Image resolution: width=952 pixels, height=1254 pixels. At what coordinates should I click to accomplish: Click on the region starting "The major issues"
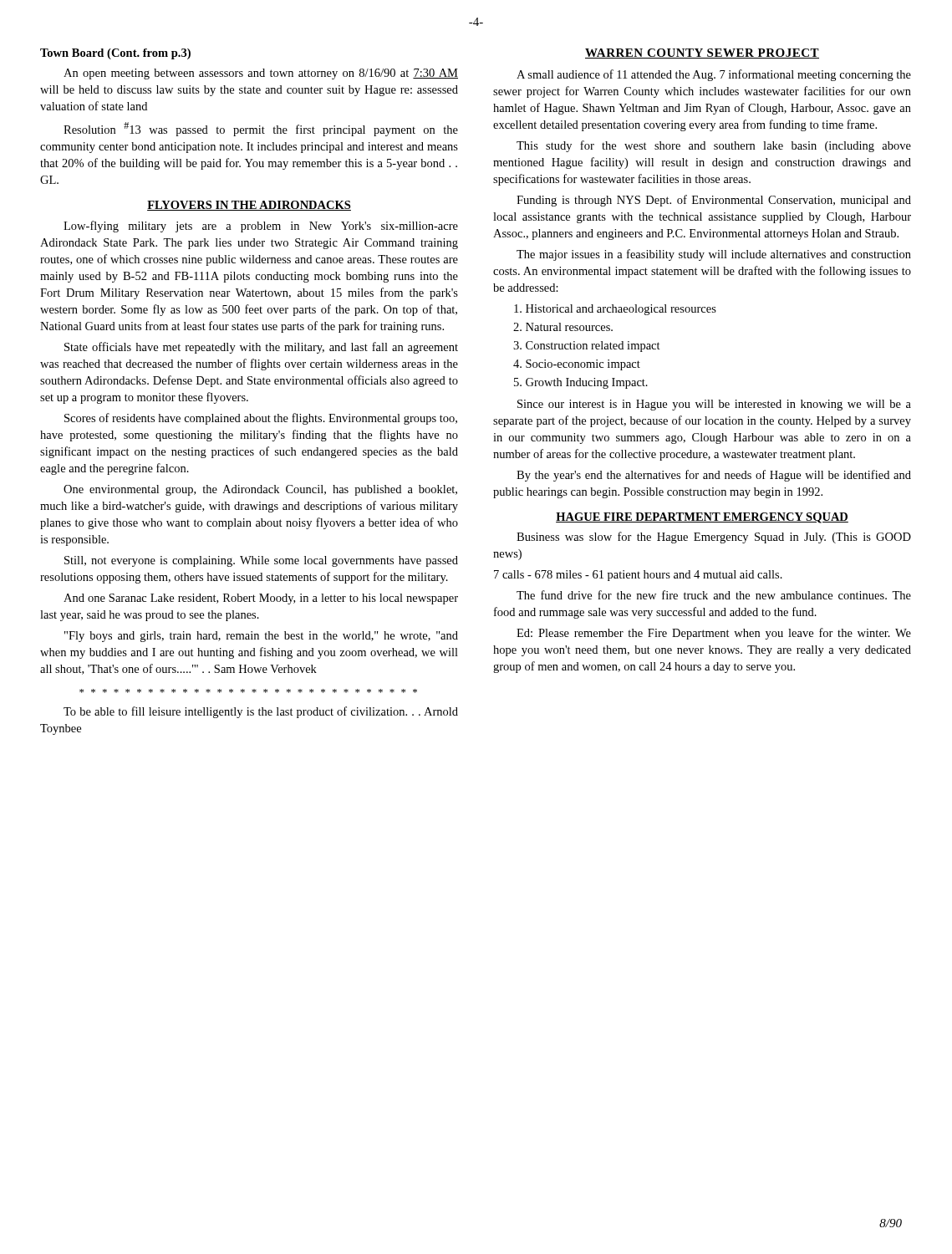coord(702,271)
